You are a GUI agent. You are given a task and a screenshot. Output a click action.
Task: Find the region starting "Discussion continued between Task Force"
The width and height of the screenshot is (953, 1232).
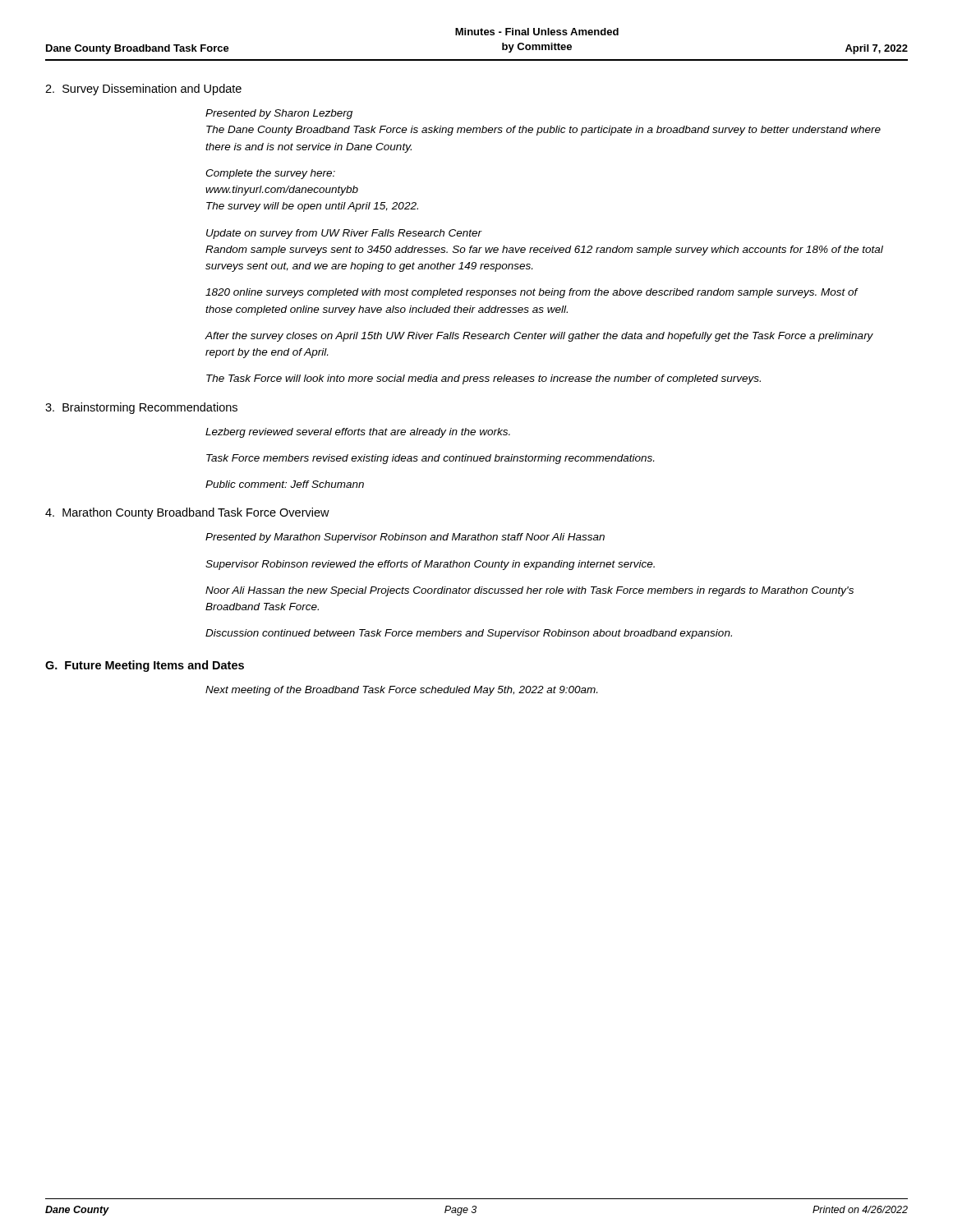click(x=469, y=633)
